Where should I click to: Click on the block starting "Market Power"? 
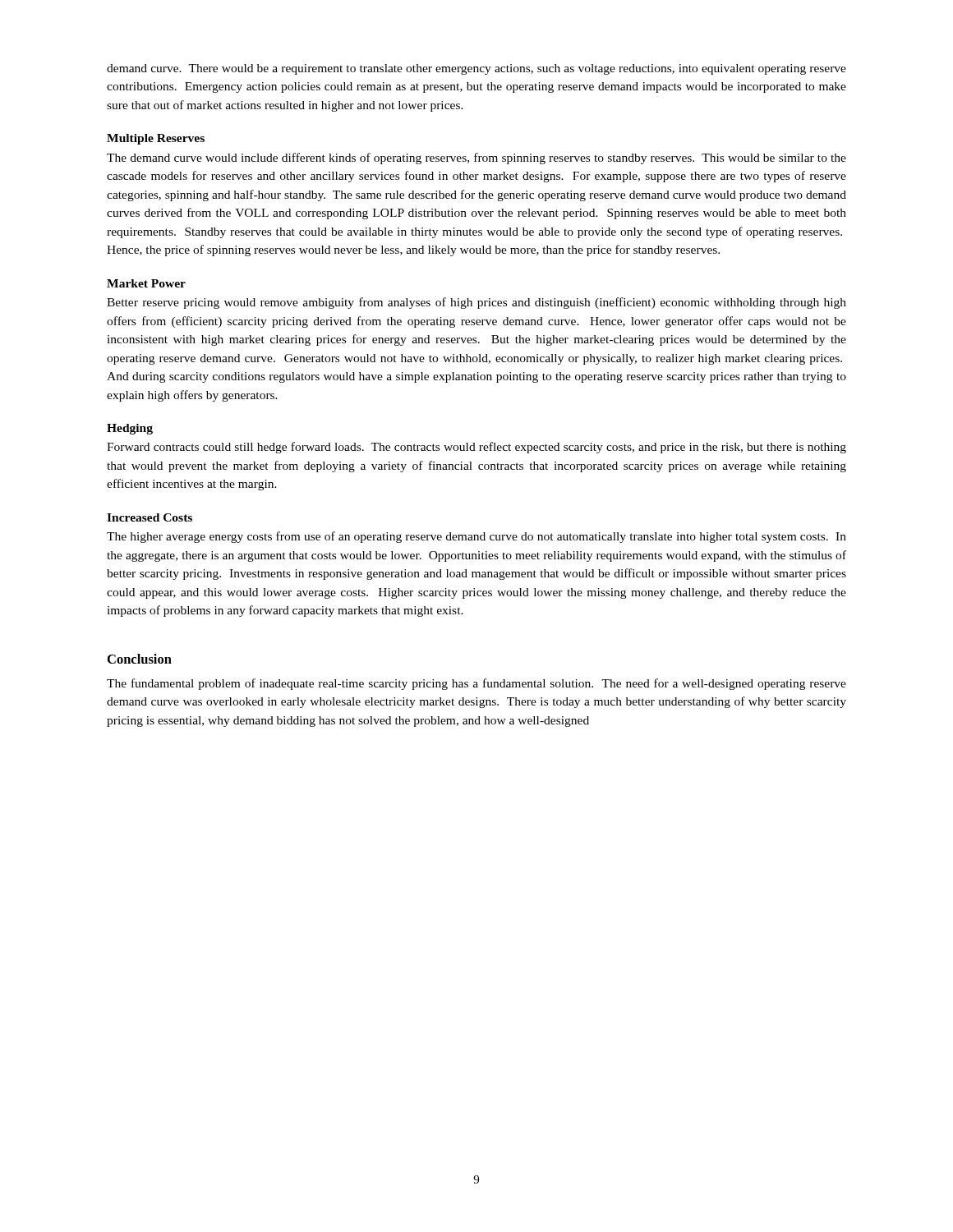[x=146, y=283]
